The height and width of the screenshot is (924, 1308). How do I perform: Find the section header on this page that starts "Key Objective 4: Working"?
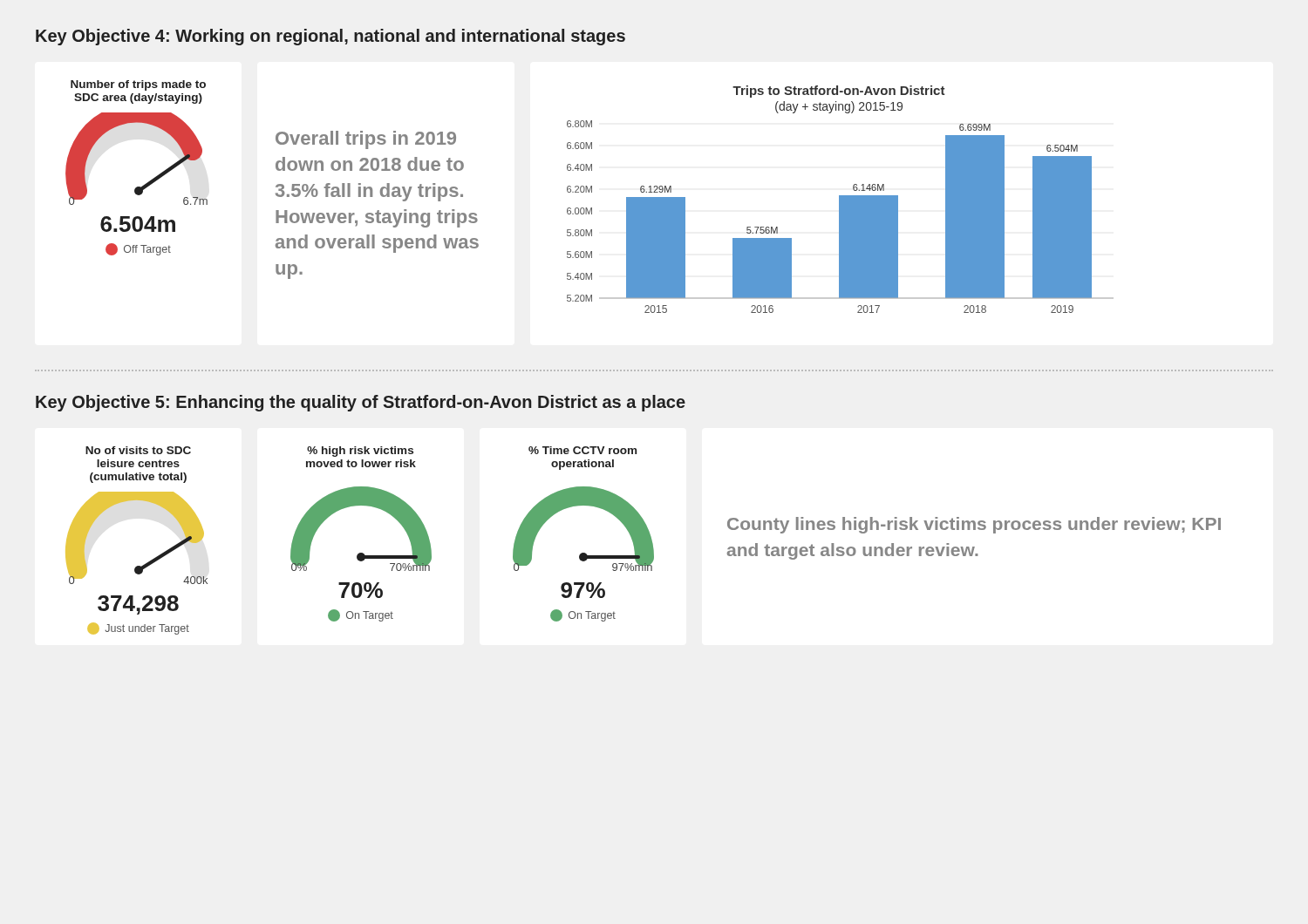coord(330,36)
